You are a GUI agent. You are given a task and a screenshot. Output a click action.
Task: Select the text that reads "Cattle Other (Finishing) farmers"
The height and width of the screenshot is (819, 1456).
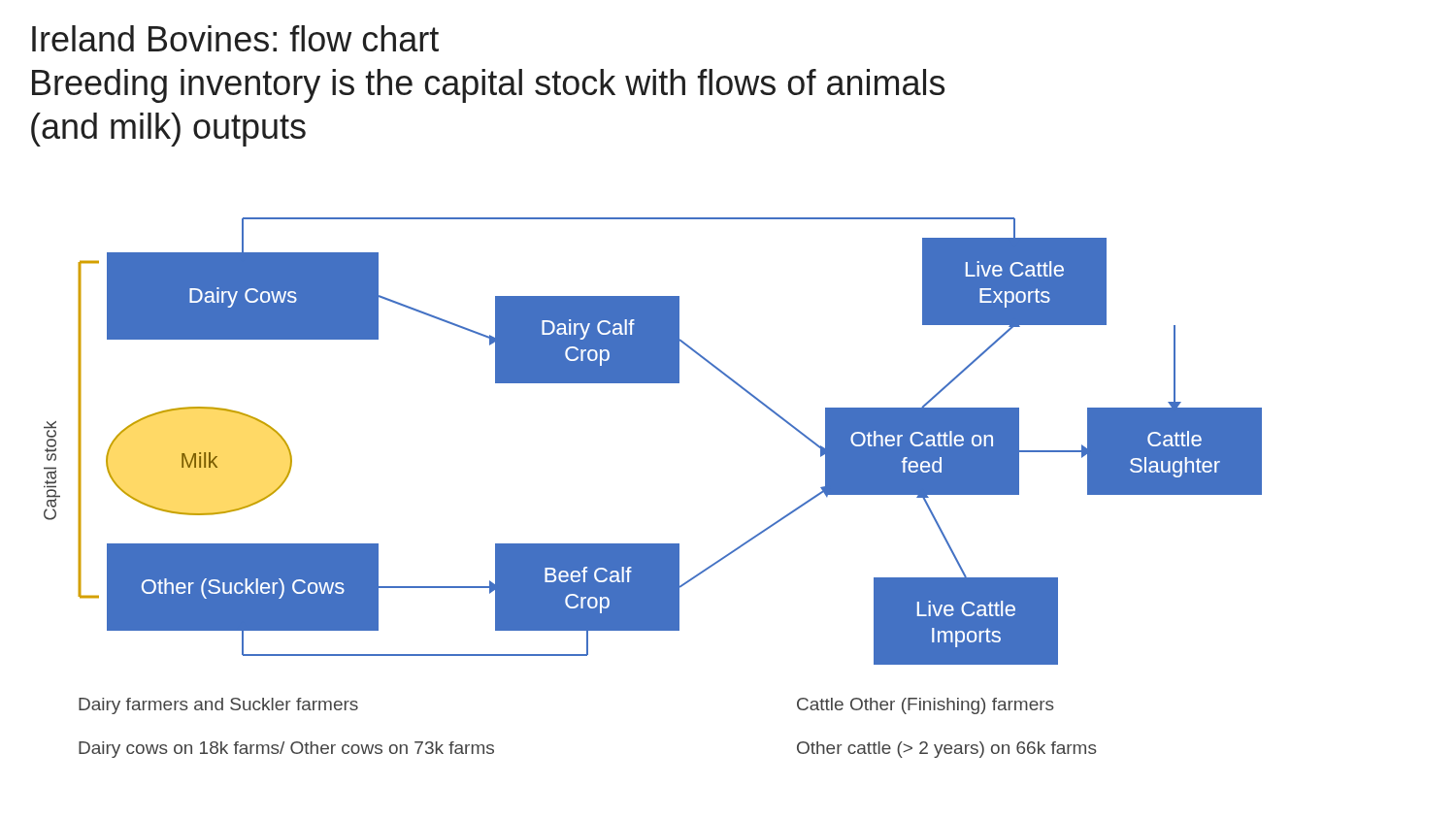tap(925, 704)
